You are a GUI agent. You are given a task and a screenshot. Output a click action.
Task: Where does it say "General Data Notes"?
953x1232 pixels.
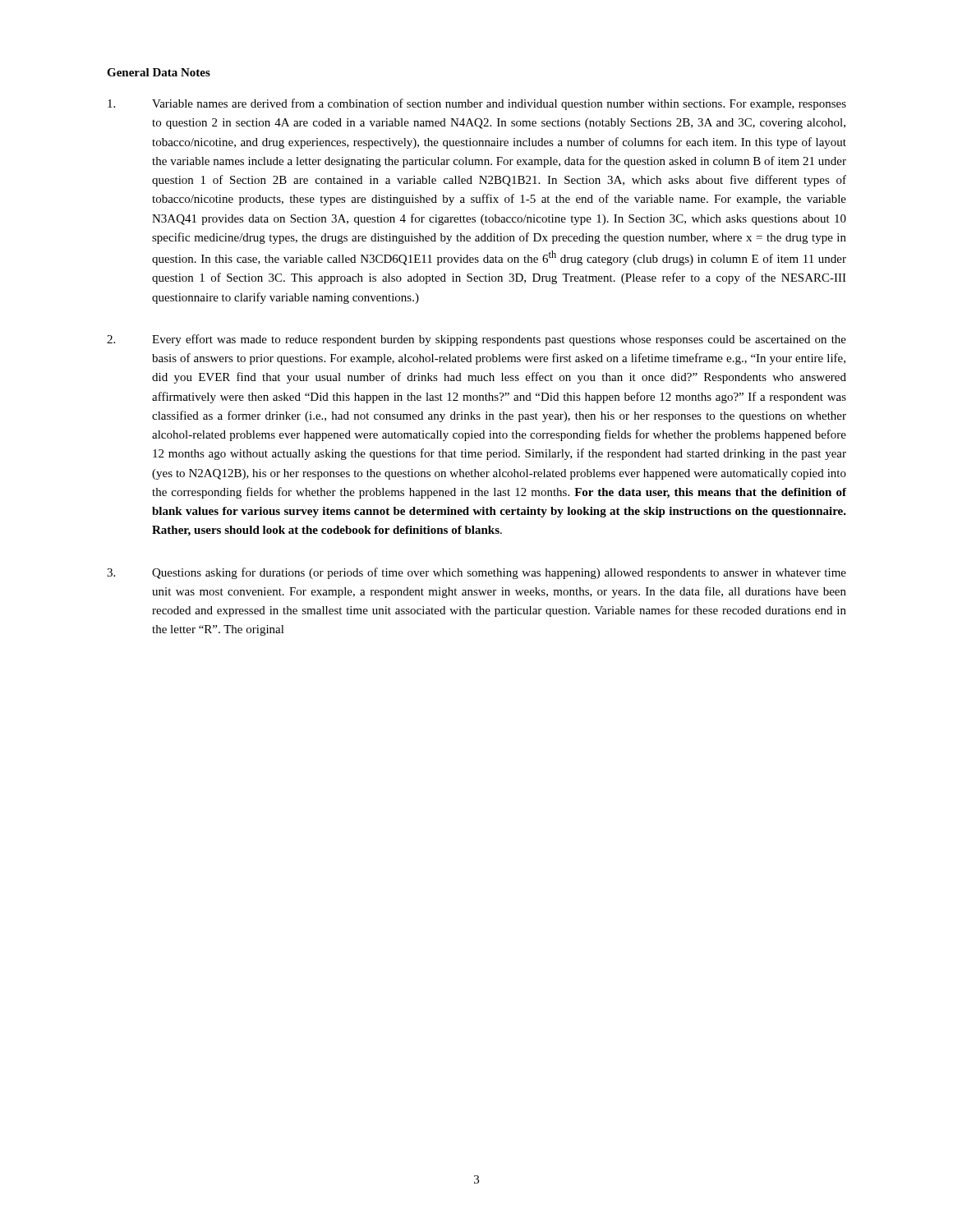(158, 72)
